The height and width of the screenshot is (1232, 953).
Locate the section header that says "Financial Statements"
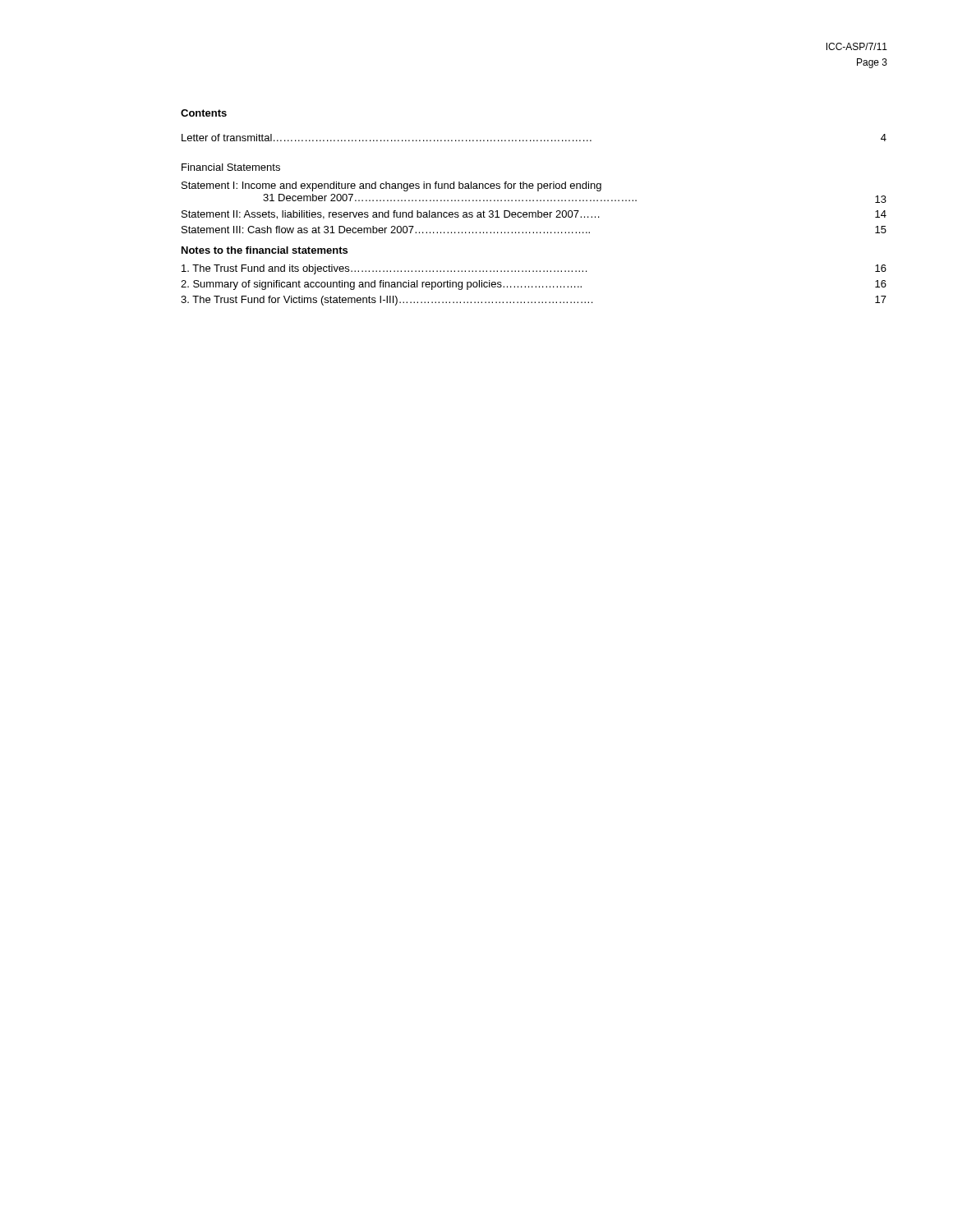click(x=231, y=167)
